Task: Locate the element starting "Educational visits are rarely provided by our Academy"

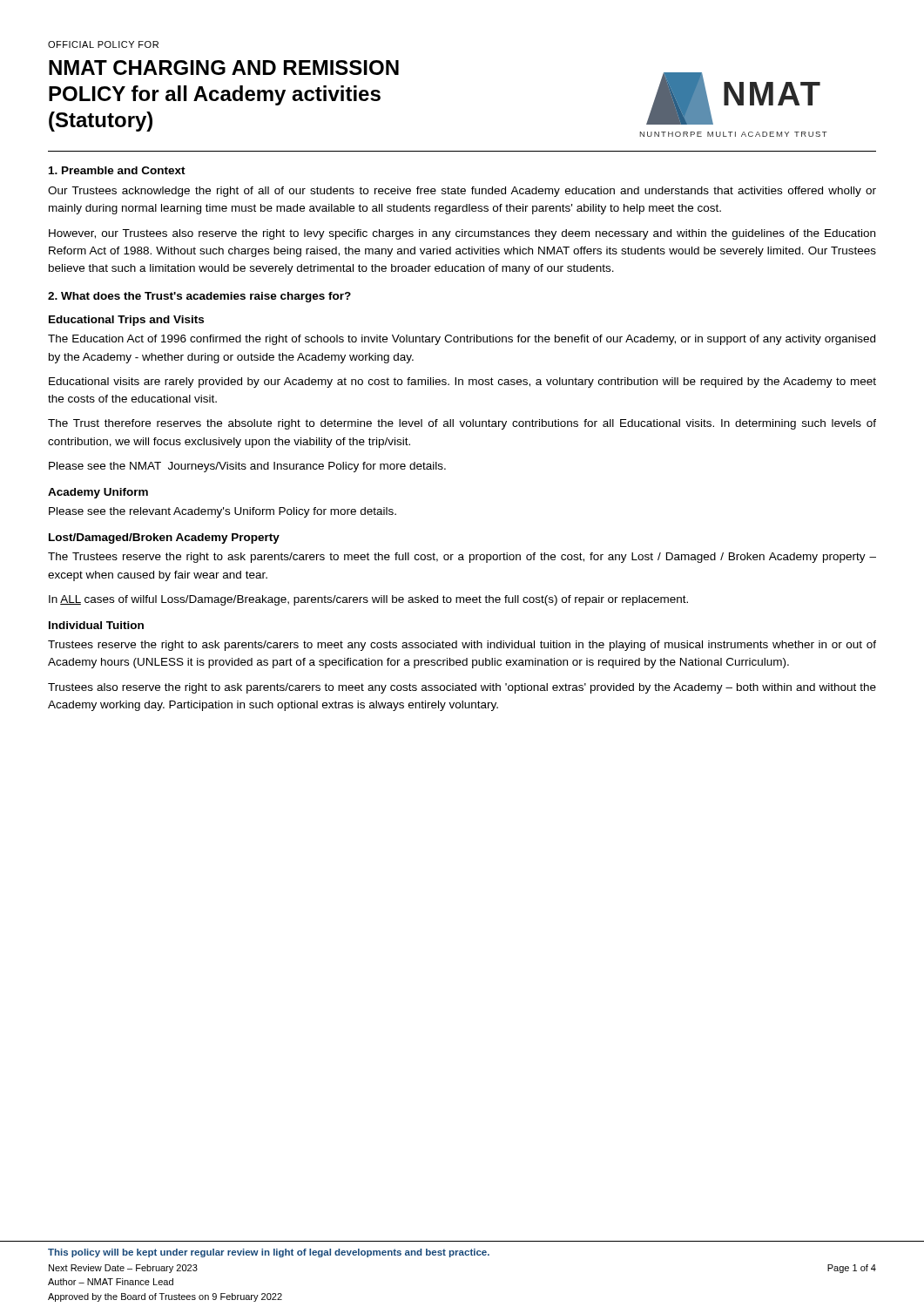Action: tap(462, 390)
